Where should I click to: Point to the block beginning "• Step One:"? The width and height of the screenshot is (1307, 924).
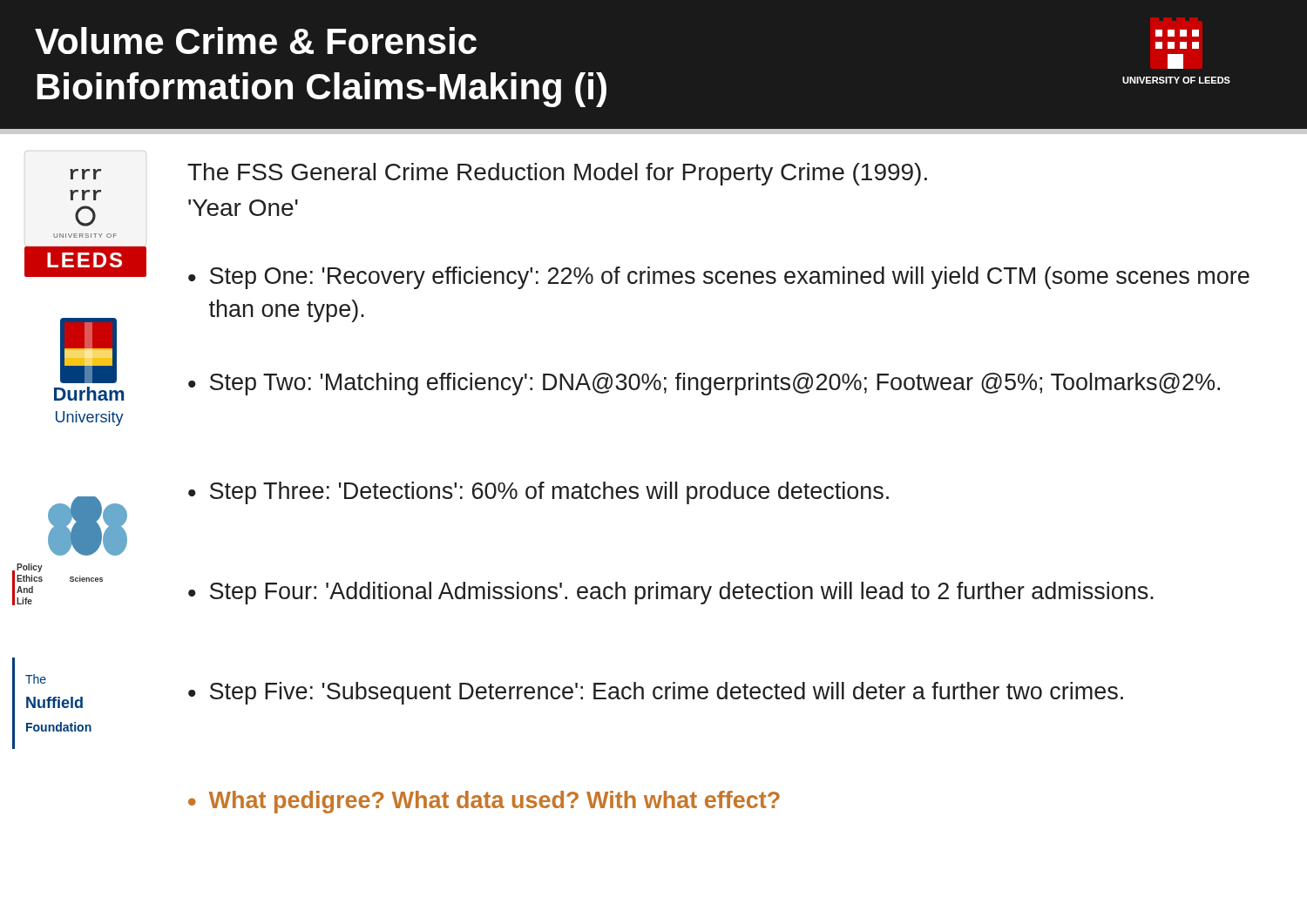tap(721, 293)
